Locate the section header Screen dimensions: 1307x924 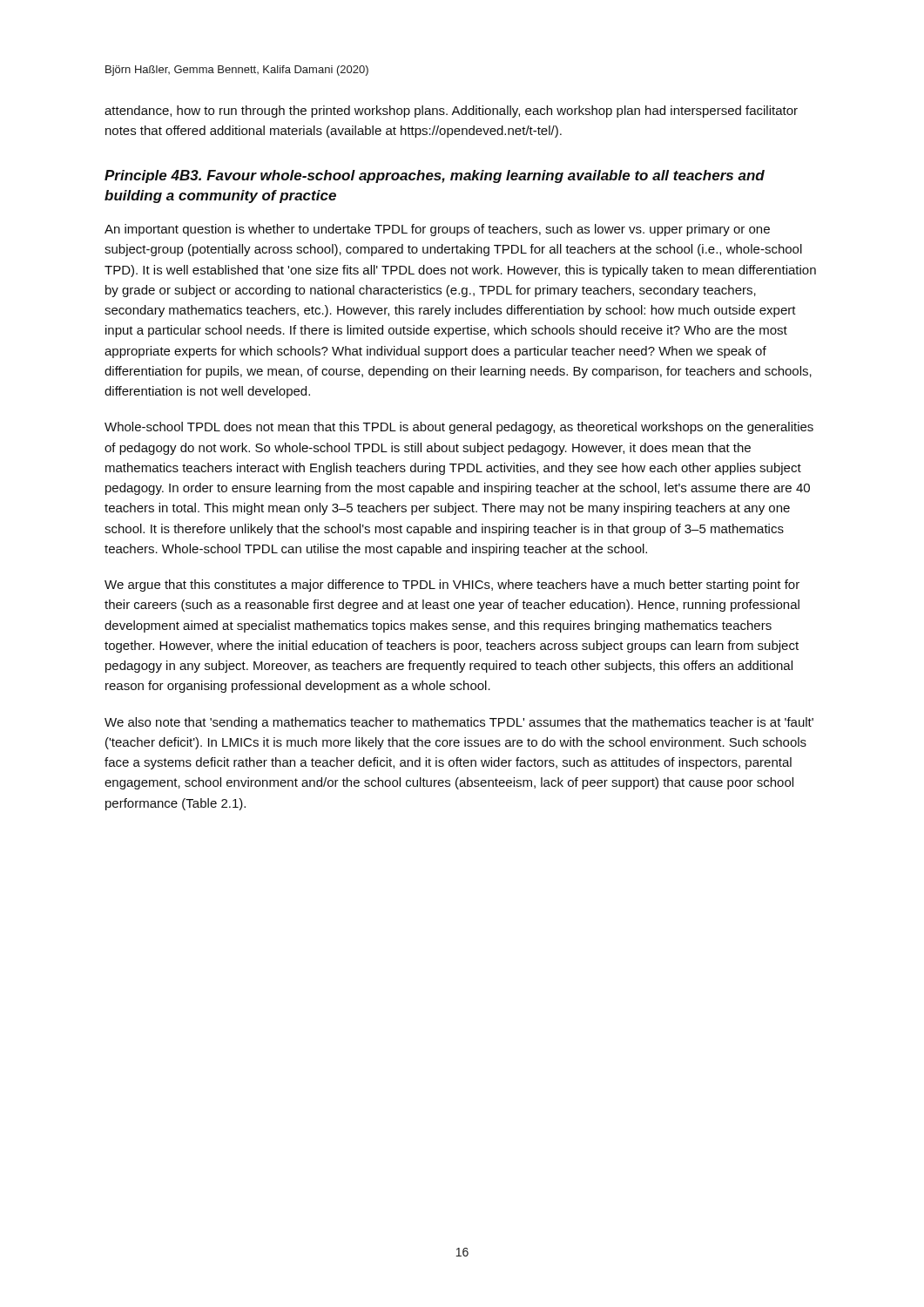[x=434, y=186]
